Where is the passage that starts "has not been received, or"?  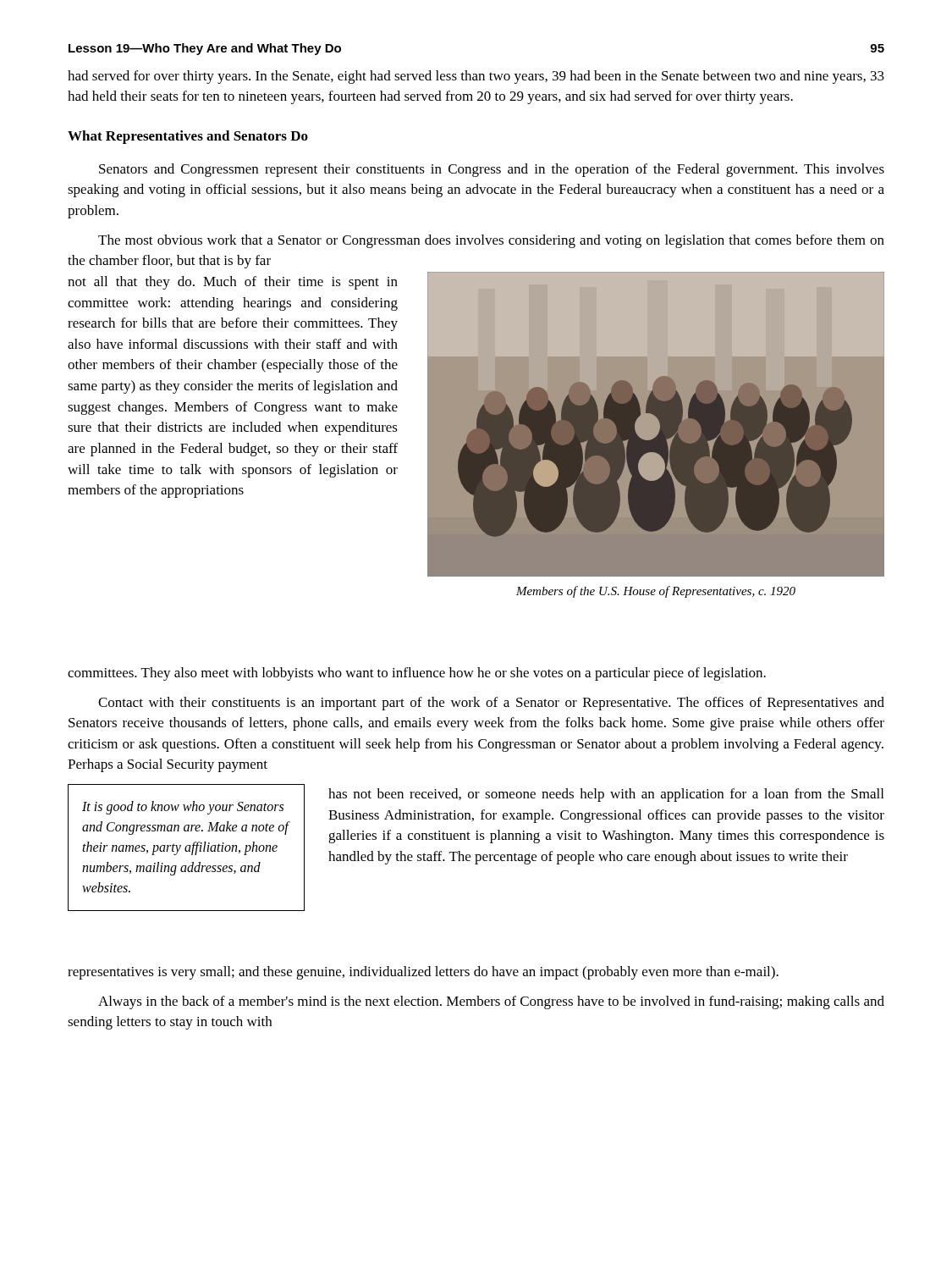pos(606,825)
